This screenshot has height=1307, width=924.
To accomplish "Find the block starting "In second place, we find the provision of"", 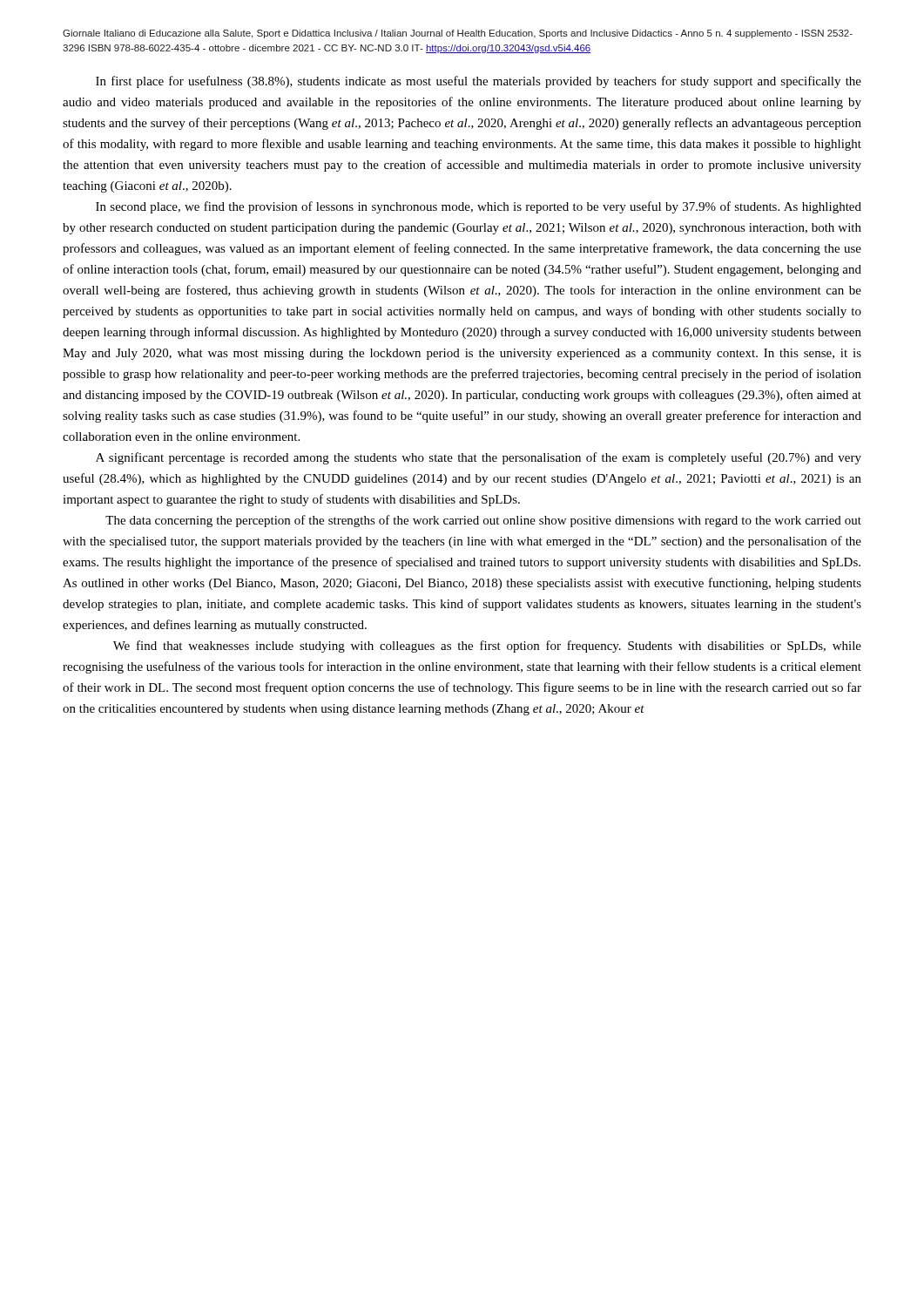I will click(462, 322).
